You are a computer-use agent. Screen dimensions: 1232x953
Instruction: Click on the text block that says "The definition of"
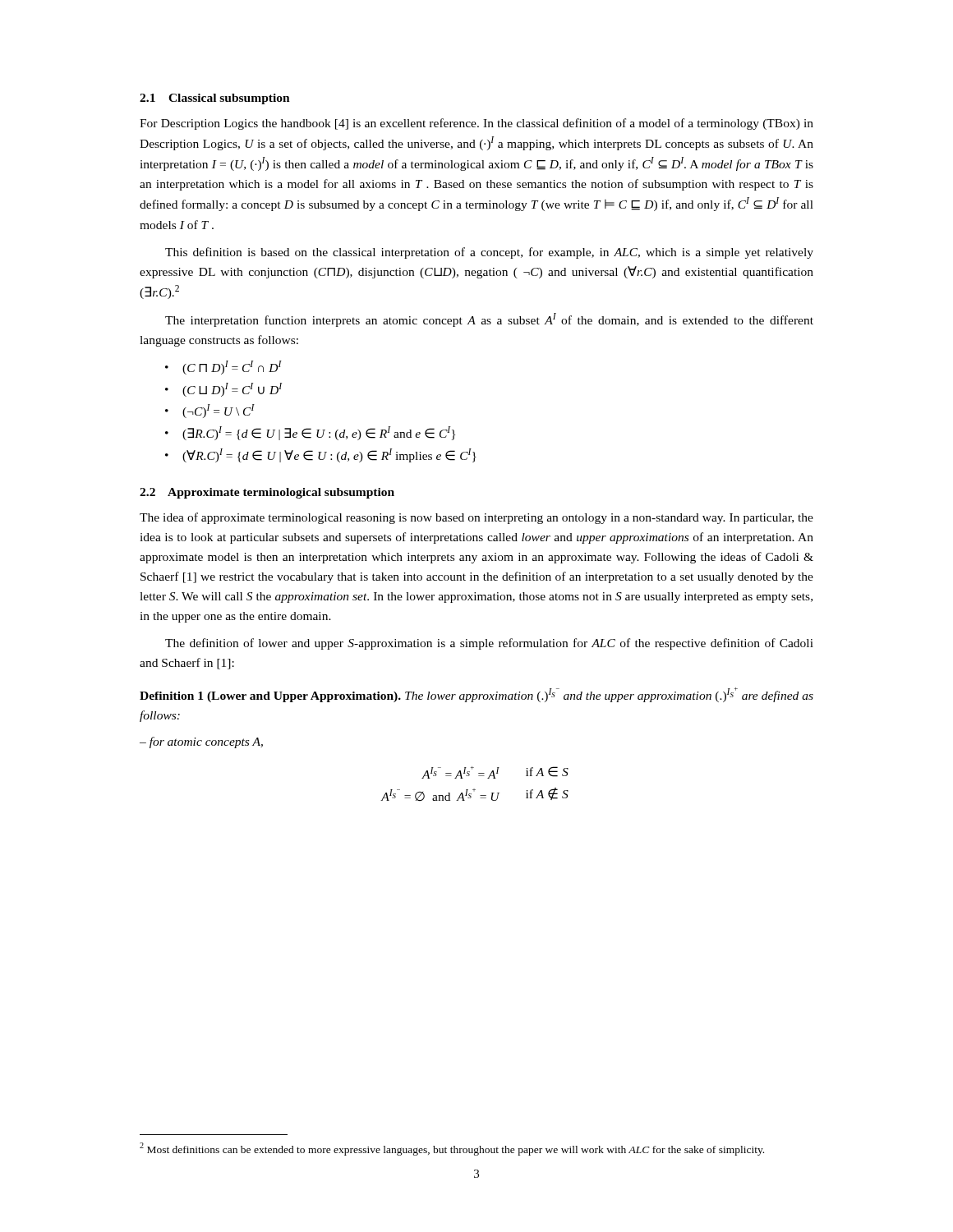click(476, 652)
